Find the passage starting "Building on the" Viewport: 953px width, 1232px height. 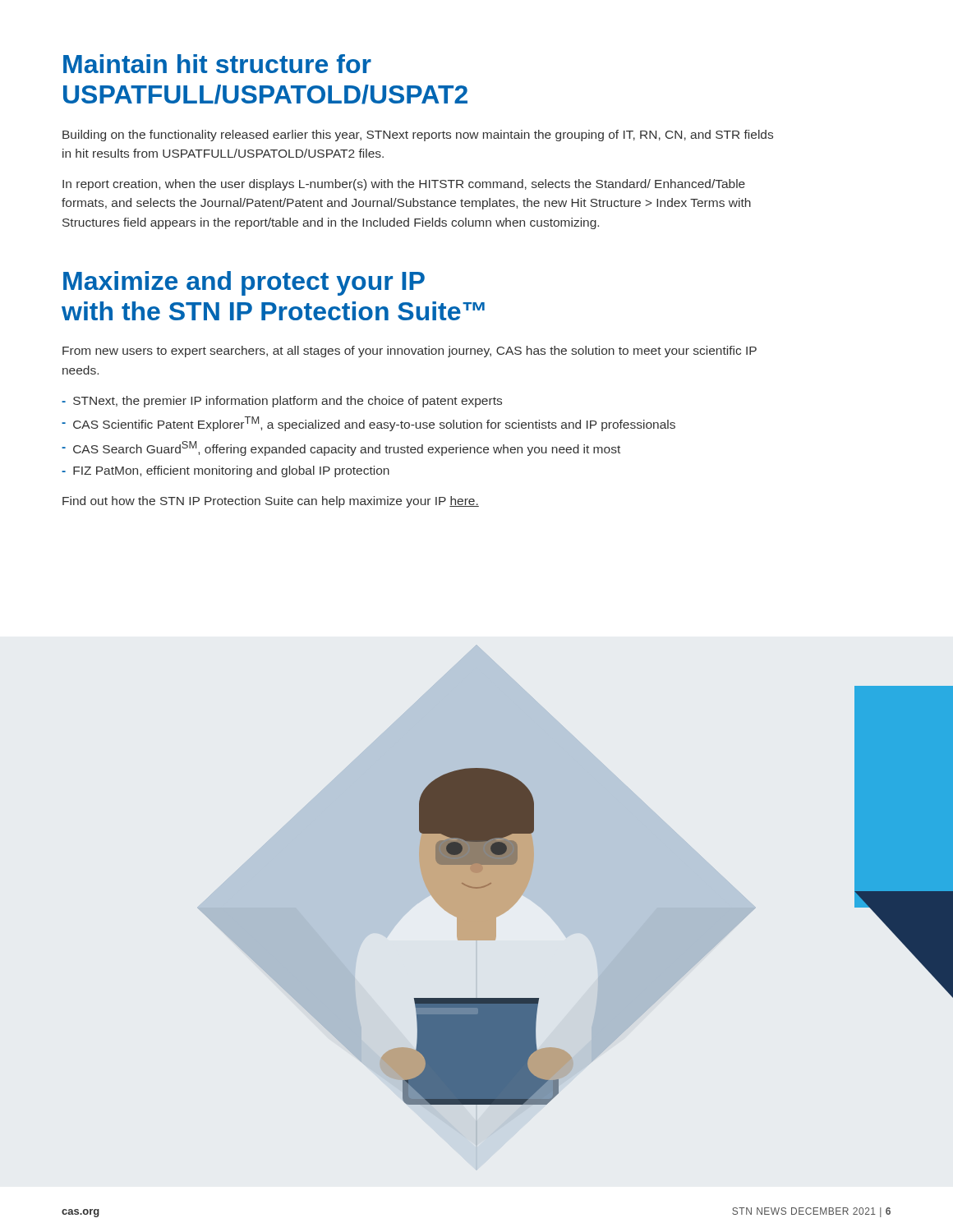click(419, 144)
